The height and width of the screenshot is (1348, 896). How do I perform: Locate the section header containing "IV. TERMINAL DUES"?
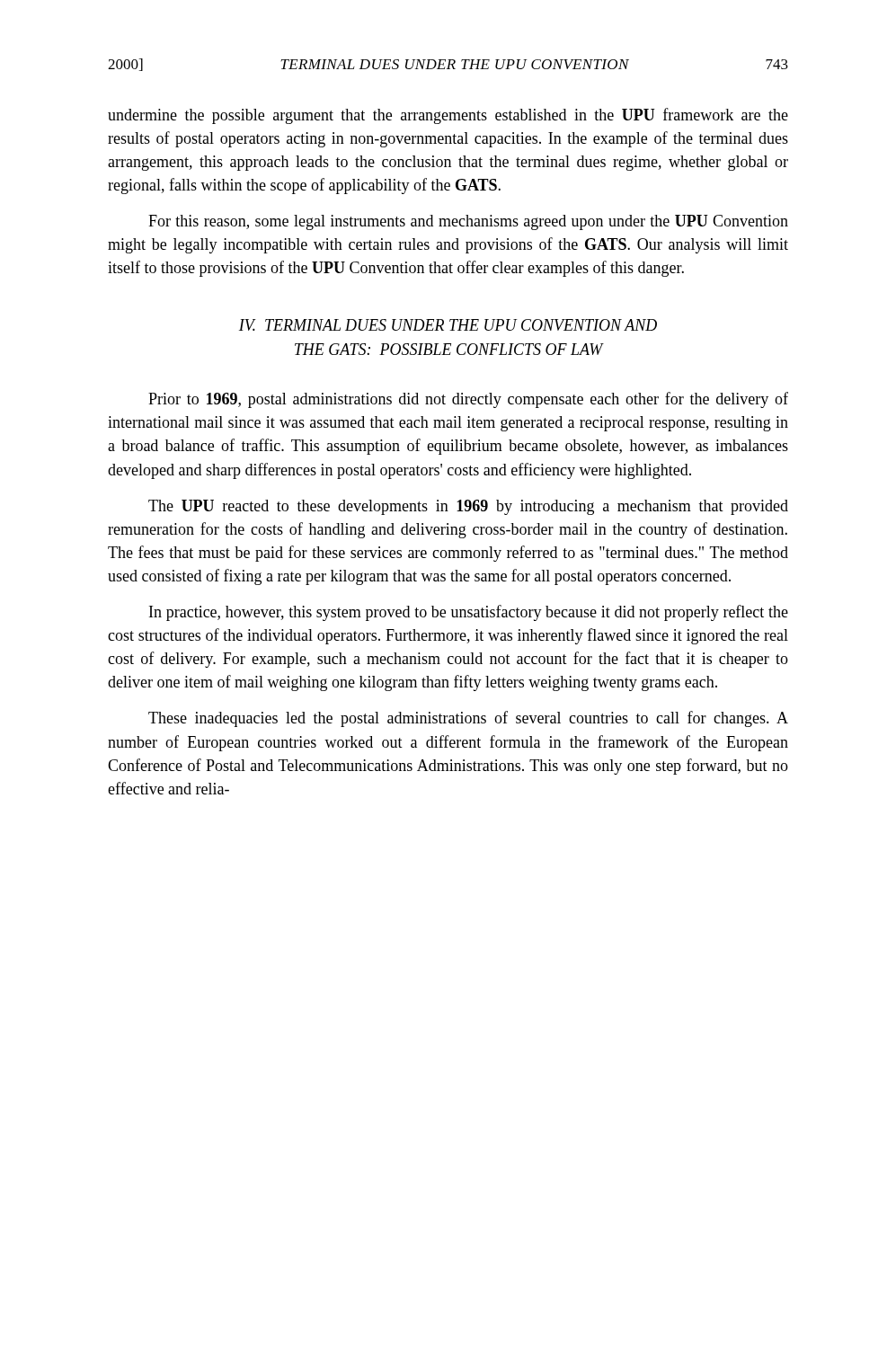click(x=448, y=338)
